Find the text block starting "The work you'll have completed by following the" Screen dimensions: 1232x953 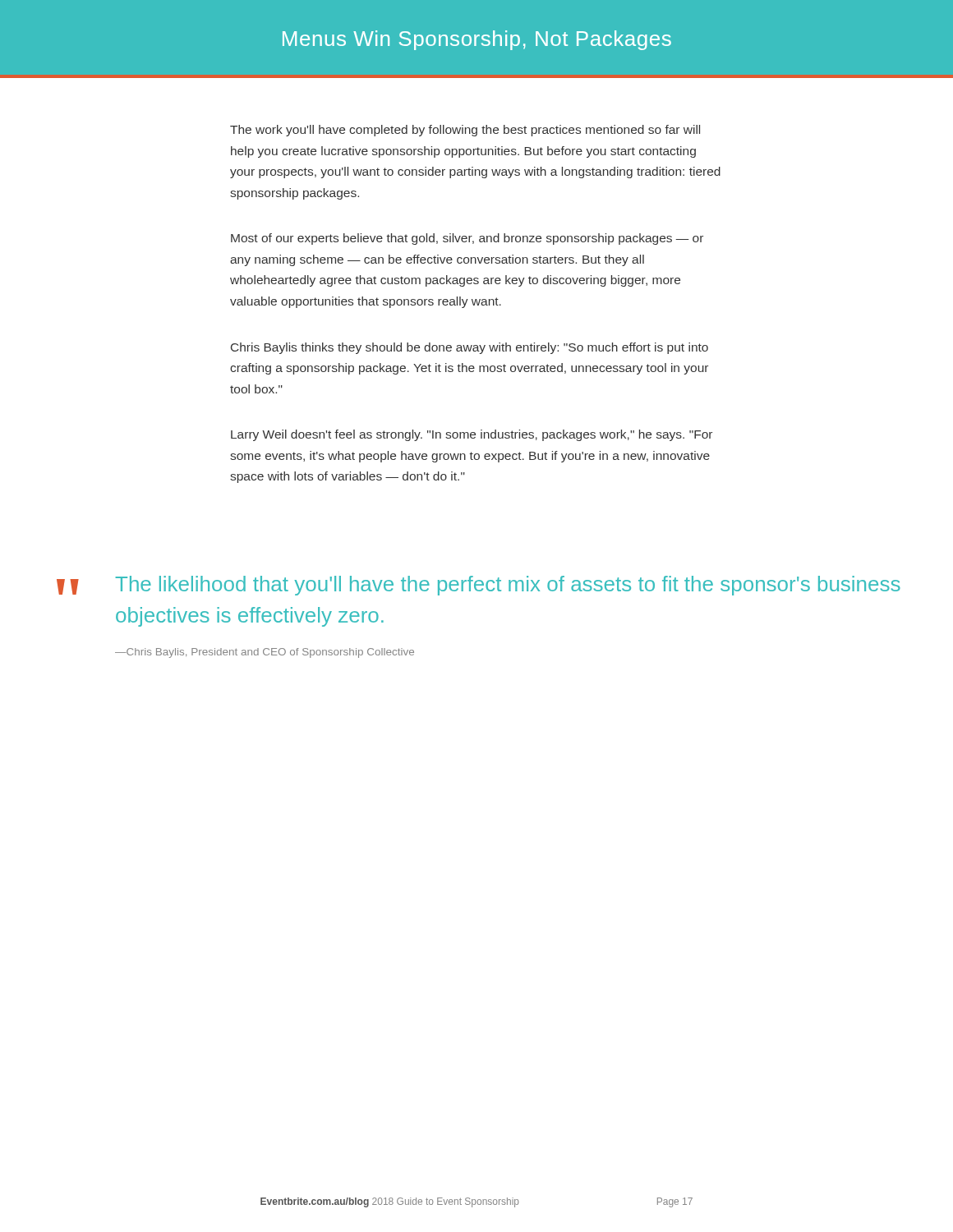pos(475,161)
